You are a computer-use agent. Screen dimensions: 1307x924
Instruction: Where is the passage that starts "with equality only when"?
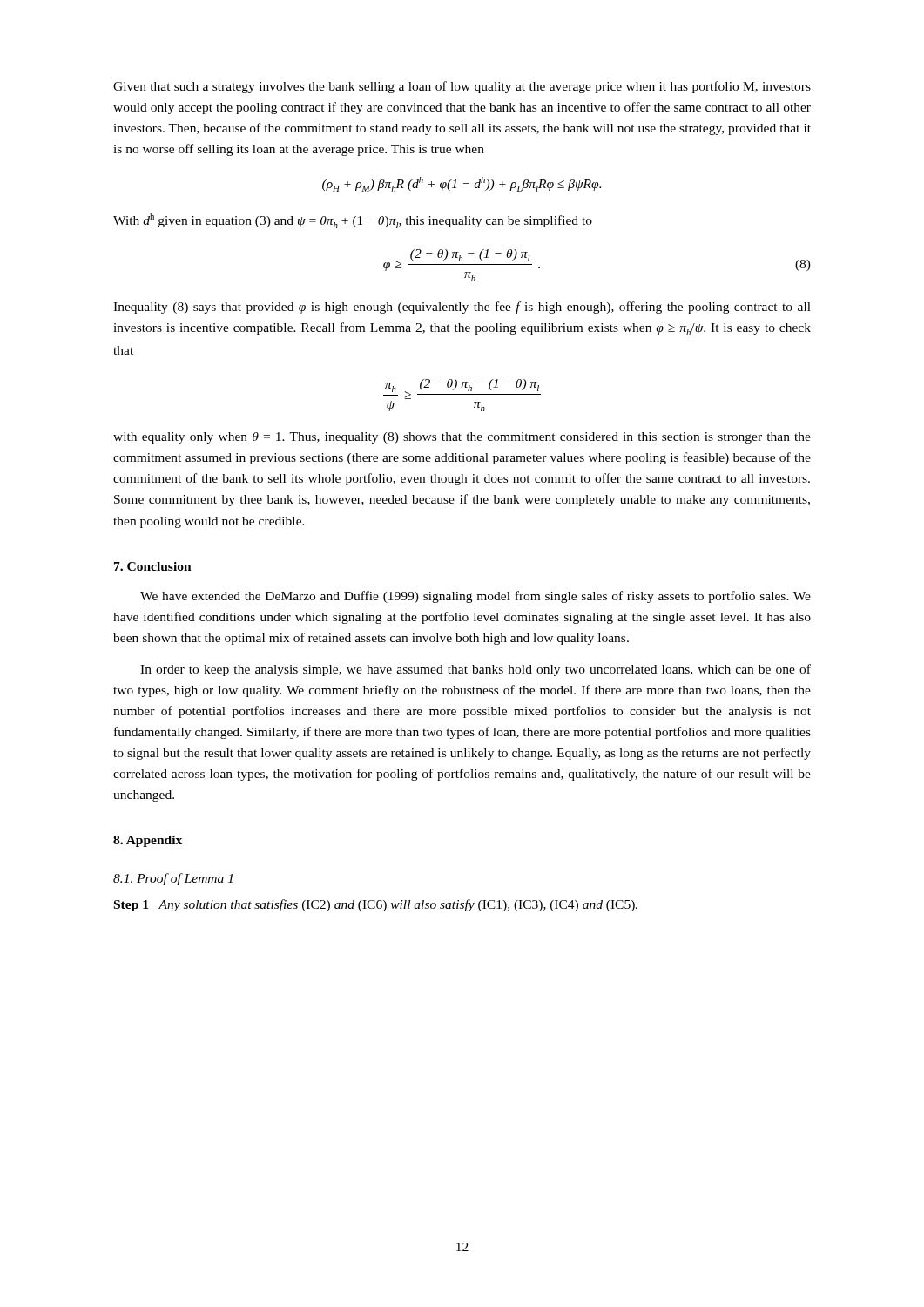pyautogui.click(x=462, y=479)
